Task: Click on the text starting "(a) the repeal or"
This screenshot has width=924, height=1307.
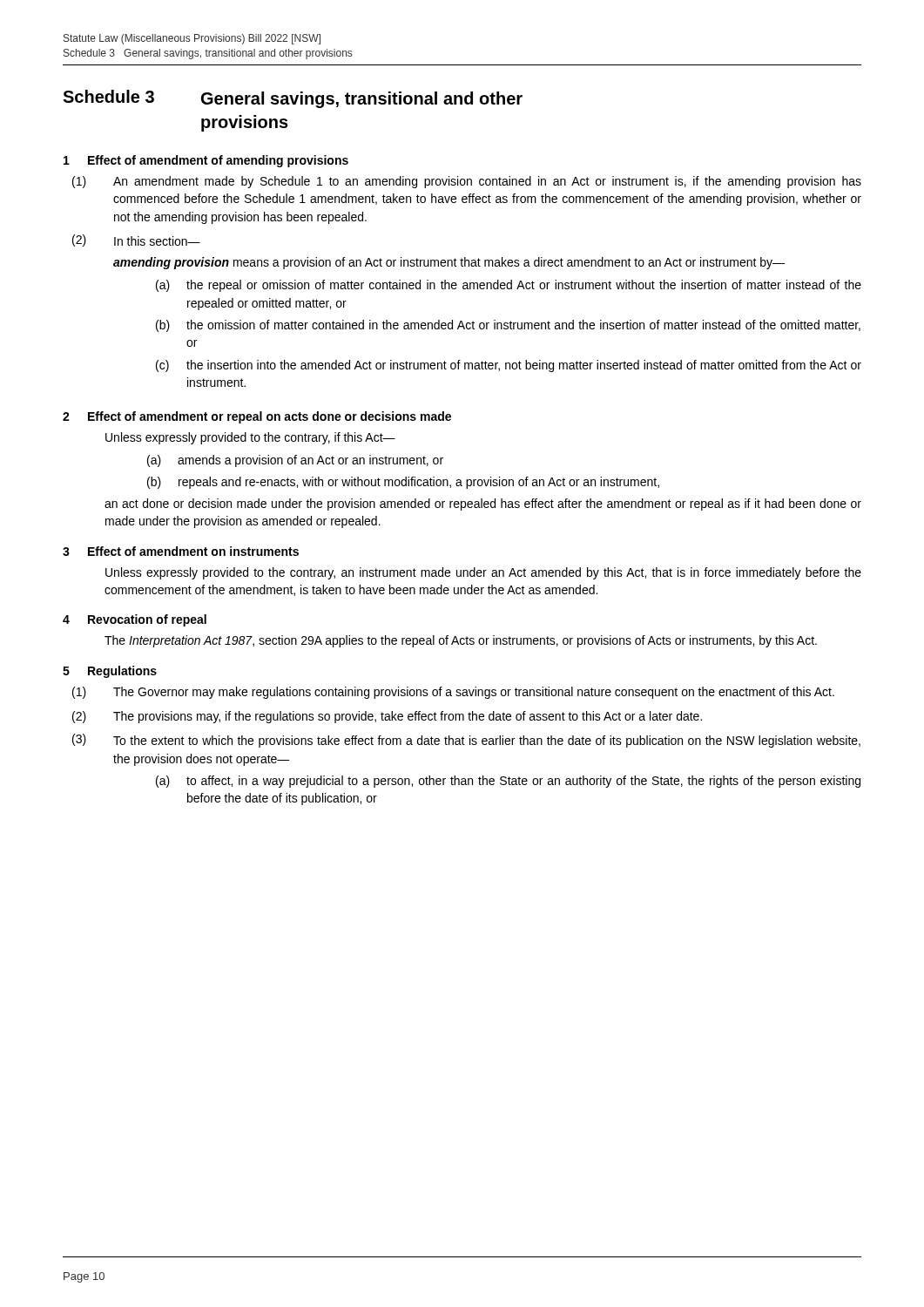Action: pos(508,294)
